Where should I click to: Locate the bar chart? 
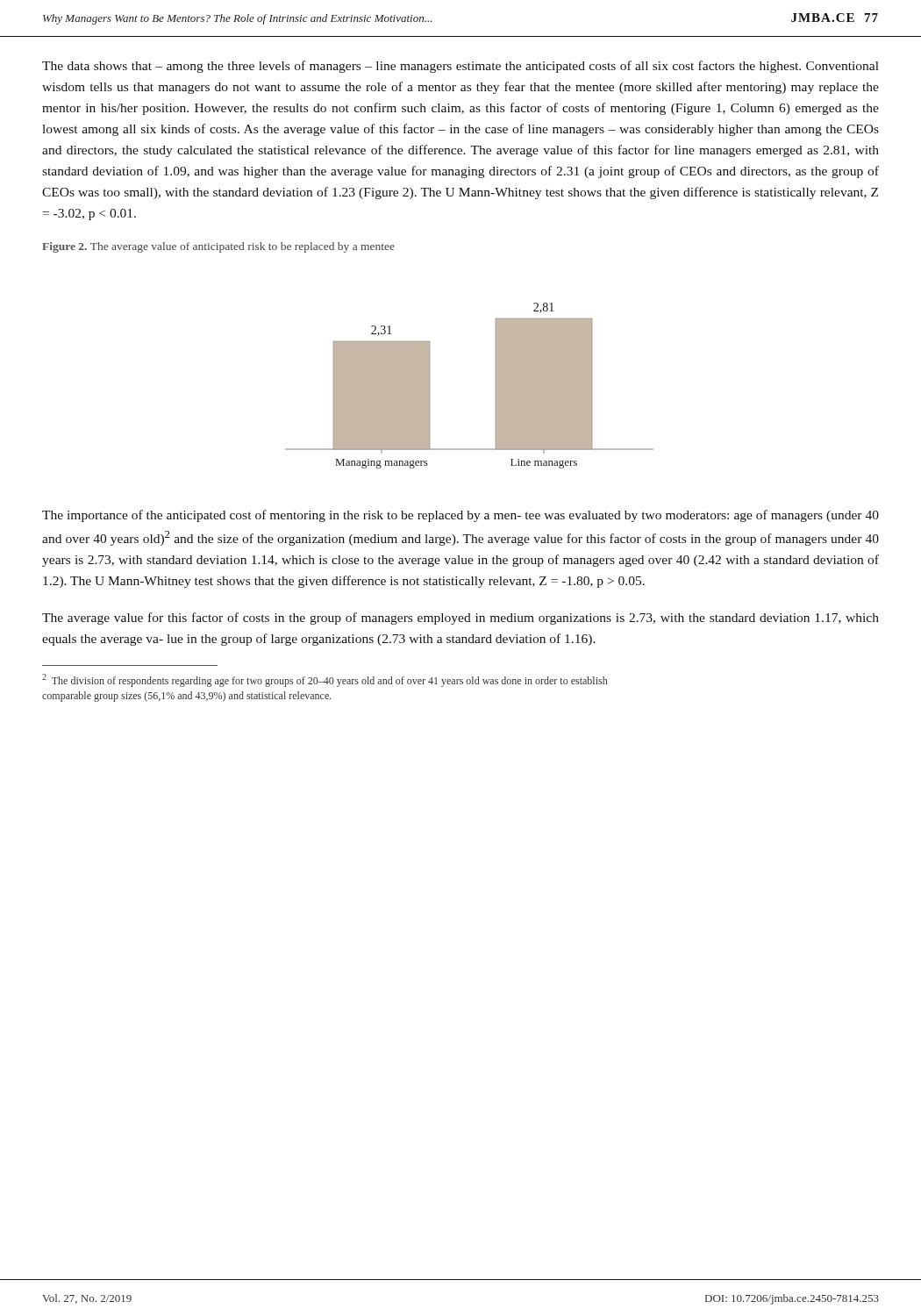[460, 375]
